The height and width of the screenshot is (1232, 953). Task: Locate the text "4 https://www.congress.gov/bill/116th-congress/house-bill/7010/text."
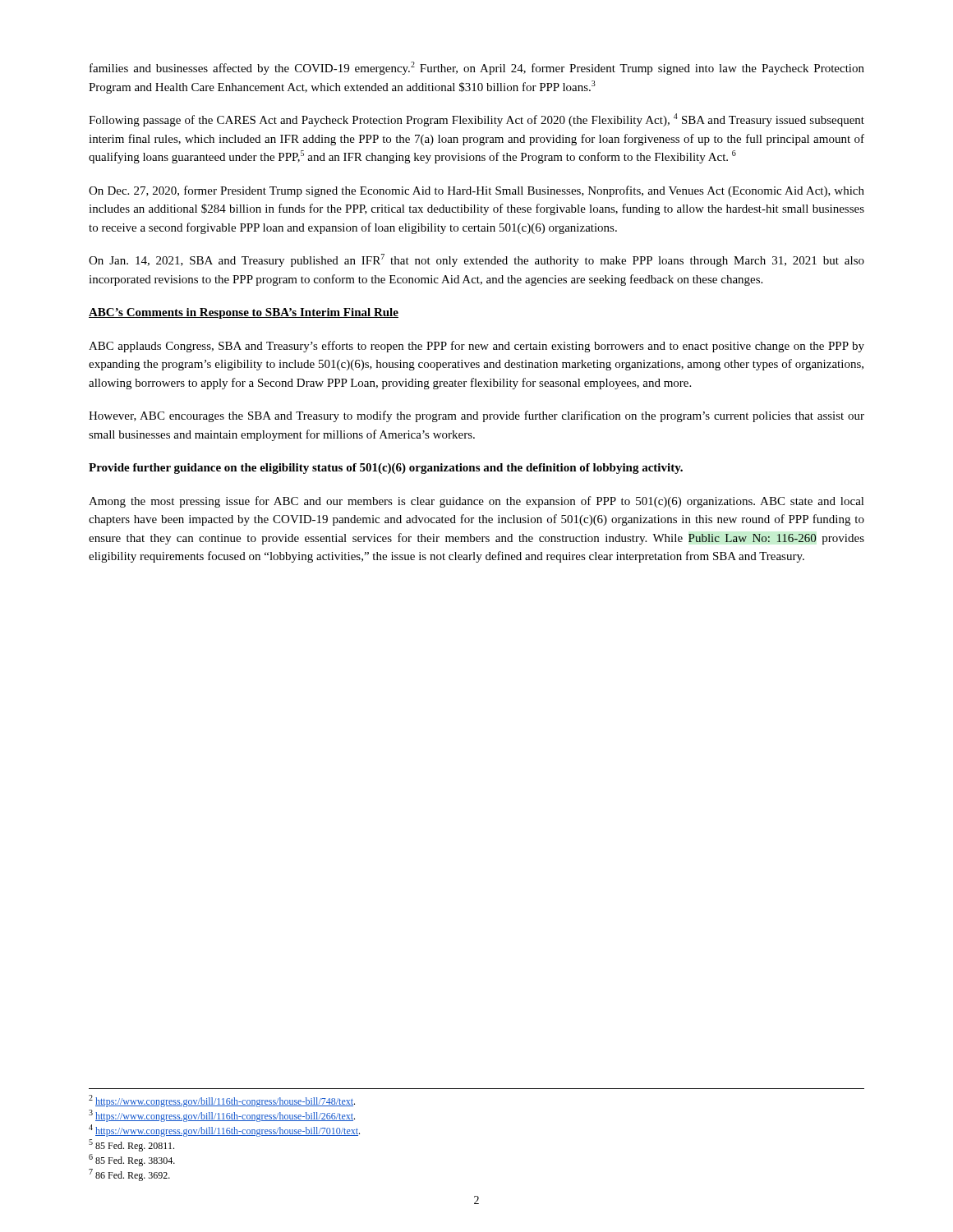(x=225, y=1130)
